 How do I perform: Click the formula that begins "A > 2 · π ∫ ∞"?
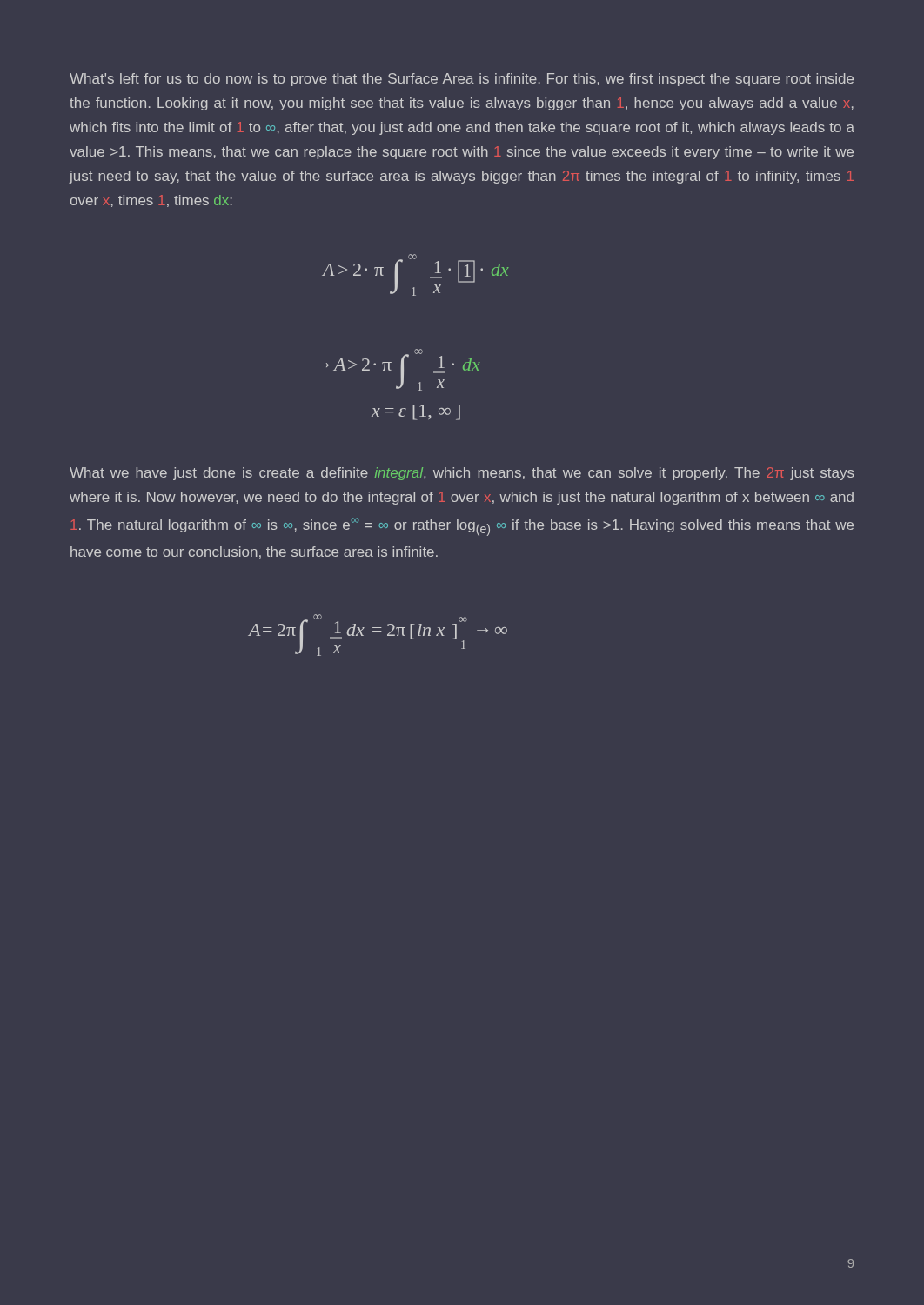tap(462, 275)
